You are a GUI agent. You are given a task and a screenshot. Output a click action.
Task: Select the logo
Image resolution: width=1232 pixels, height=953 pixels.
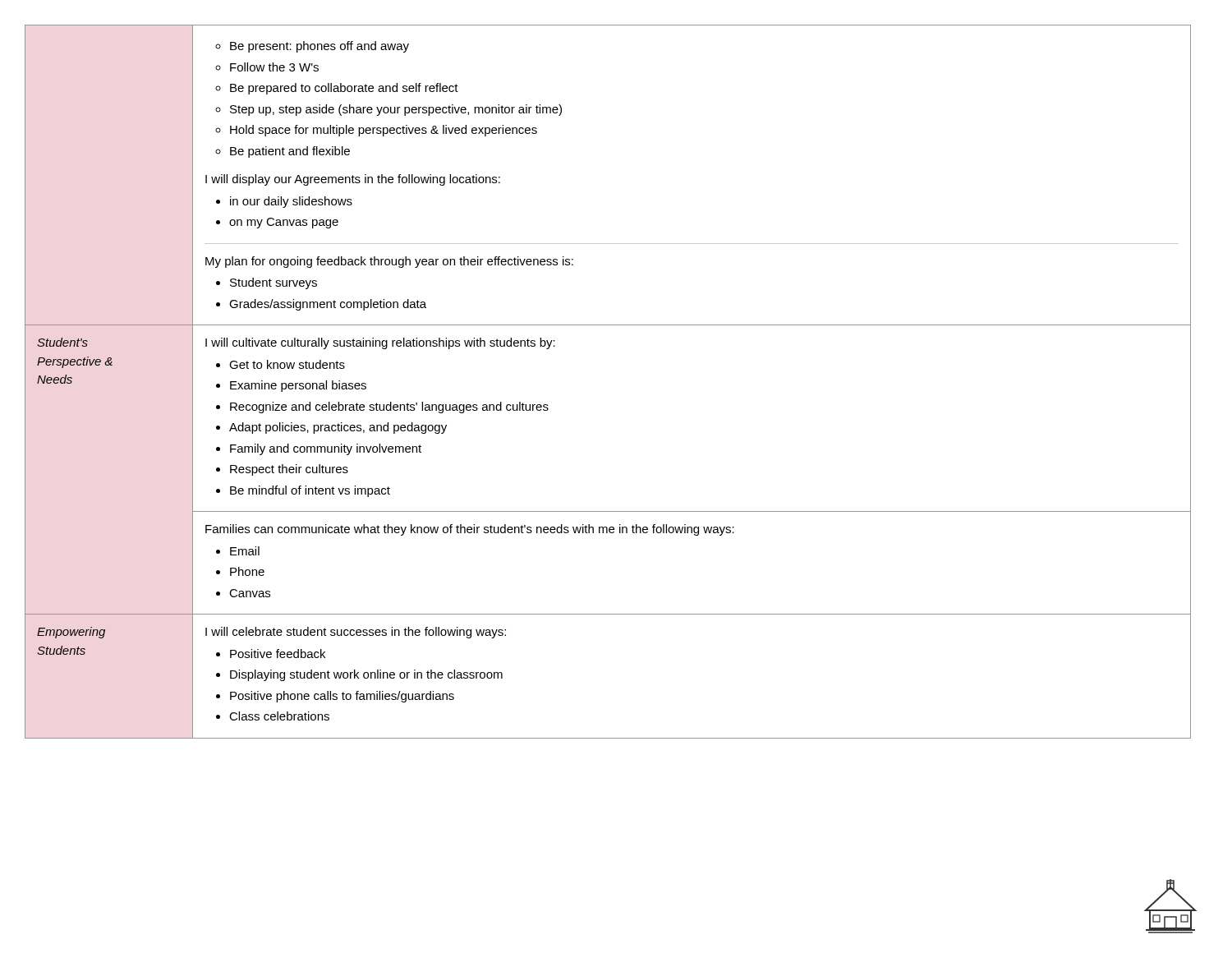tap(1170, 908)
